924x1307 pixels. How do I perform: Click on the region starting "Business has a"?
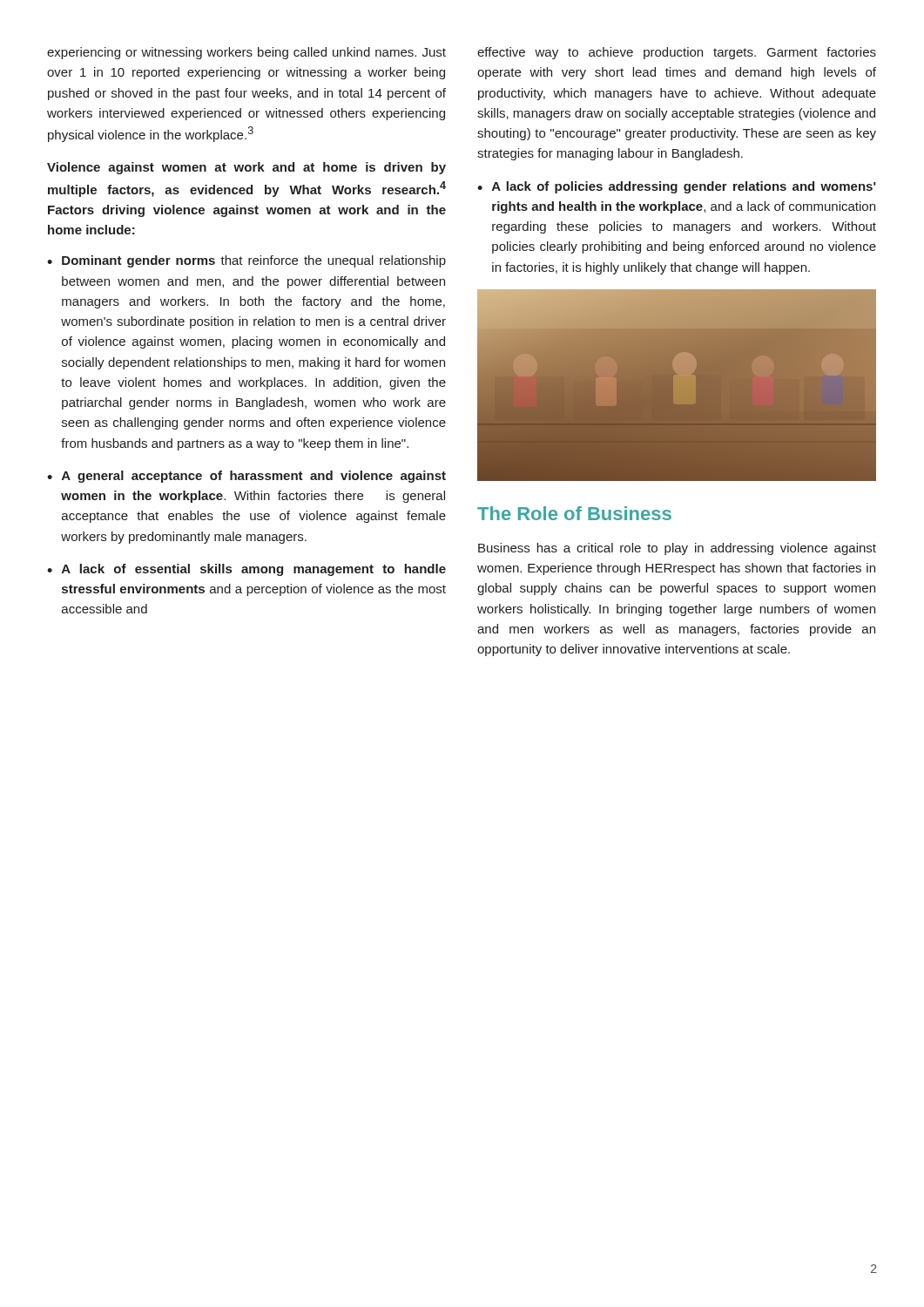click(x=677, y=598)
